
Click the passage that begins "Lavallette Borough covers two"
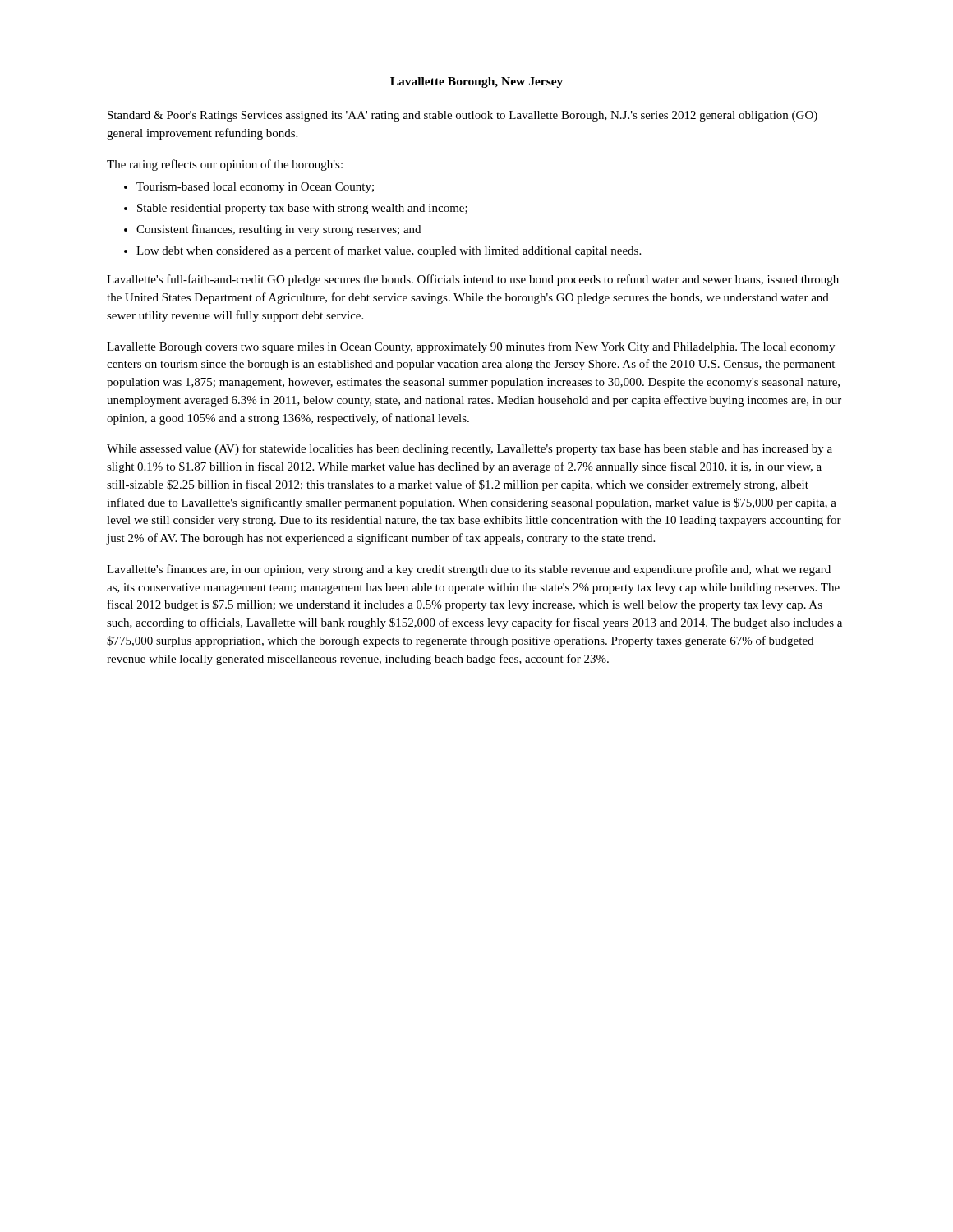(474, 382)
